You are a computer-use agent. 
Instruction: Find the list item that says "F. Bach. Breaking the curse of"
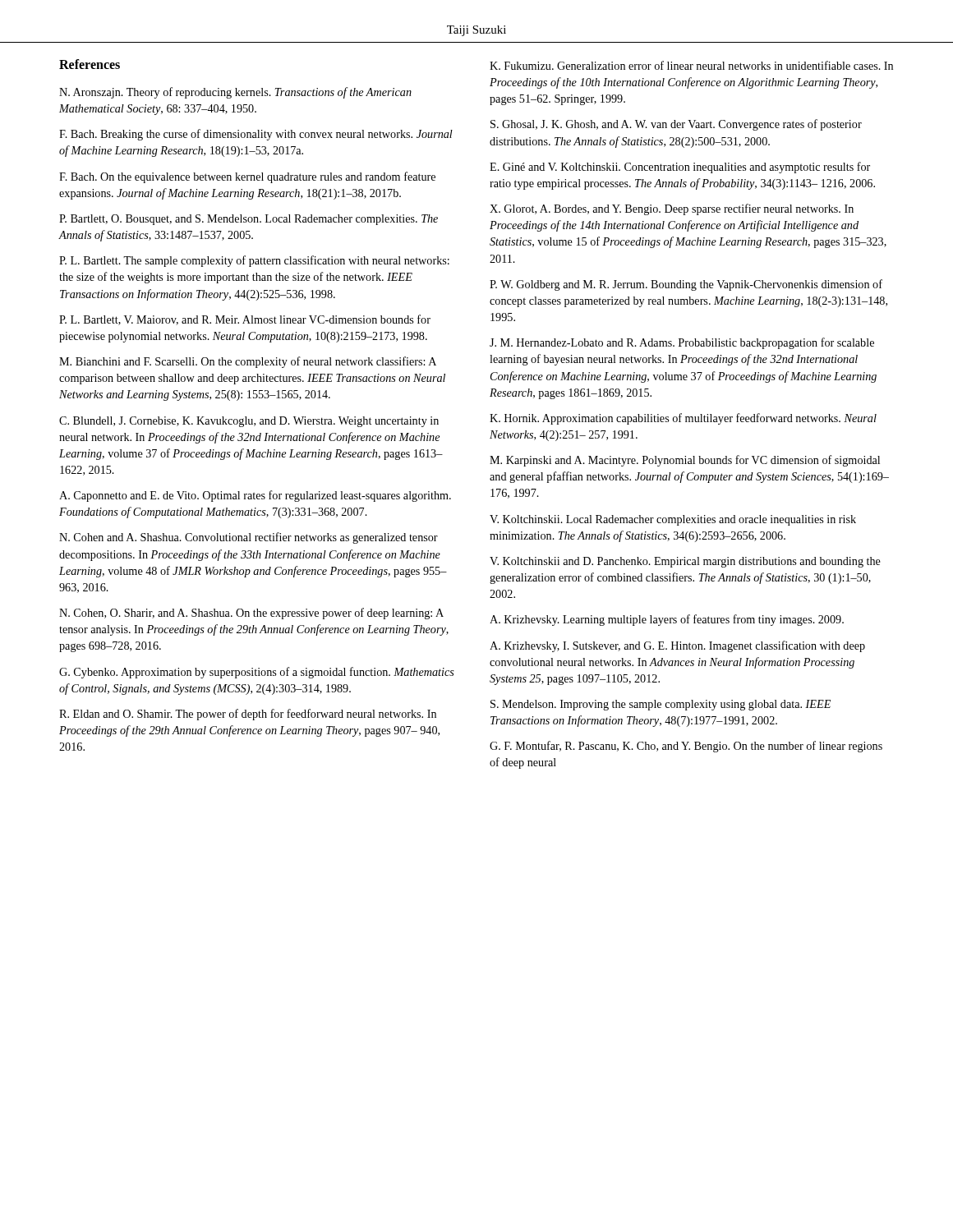coord(256,142)
